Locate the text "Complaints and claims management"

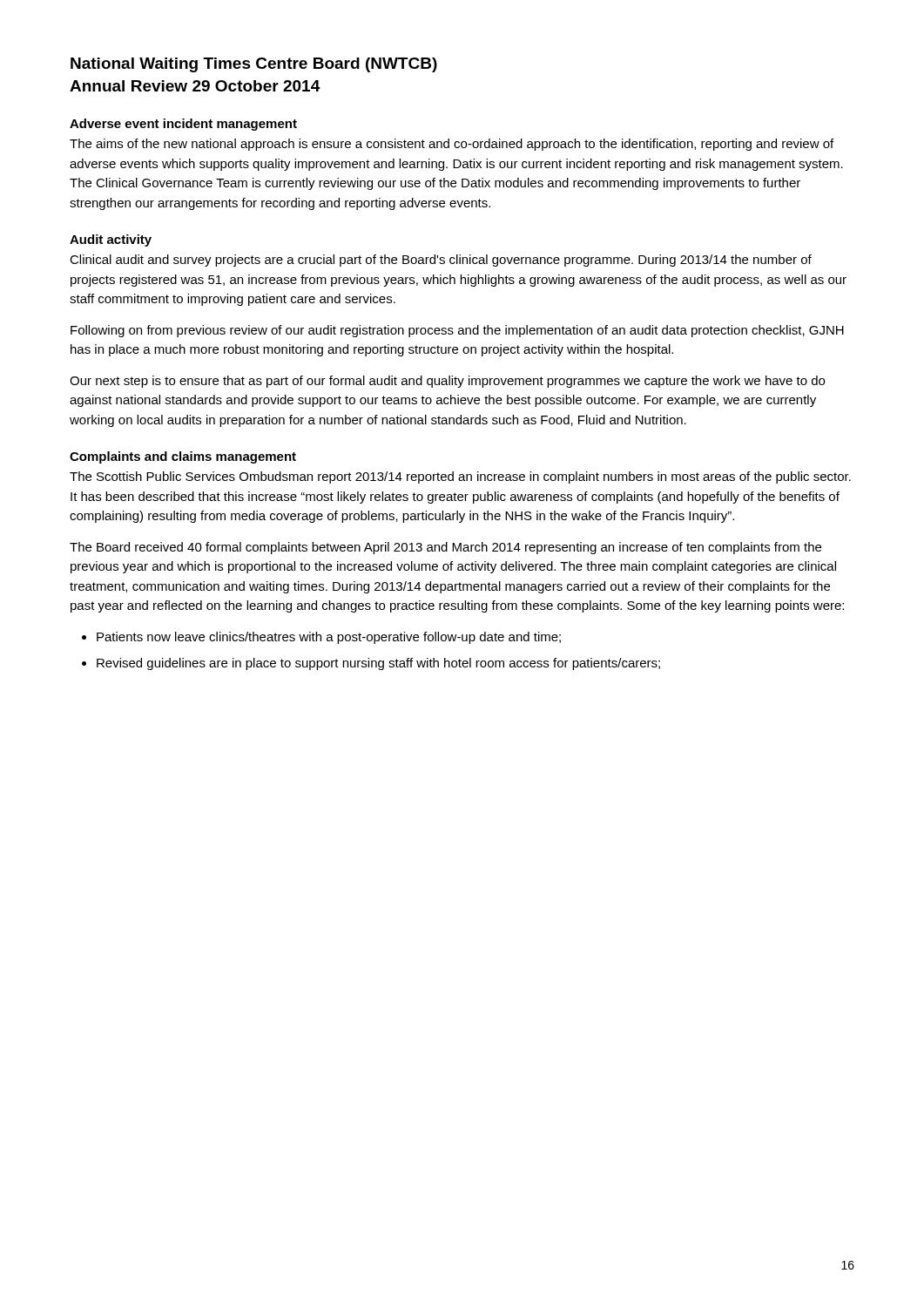click(183, 456)
